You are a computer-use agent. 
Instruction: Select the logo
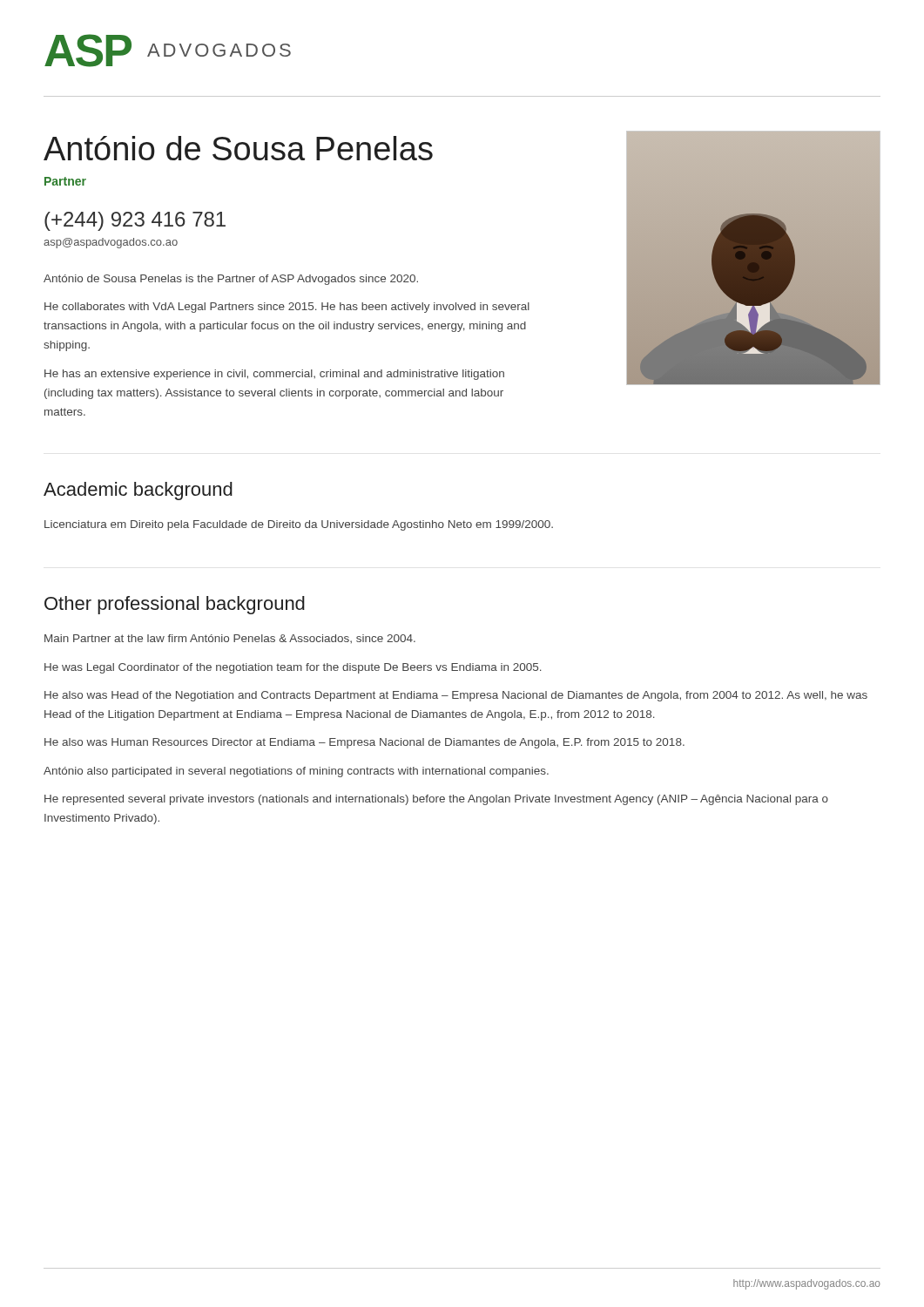[462, 51]
